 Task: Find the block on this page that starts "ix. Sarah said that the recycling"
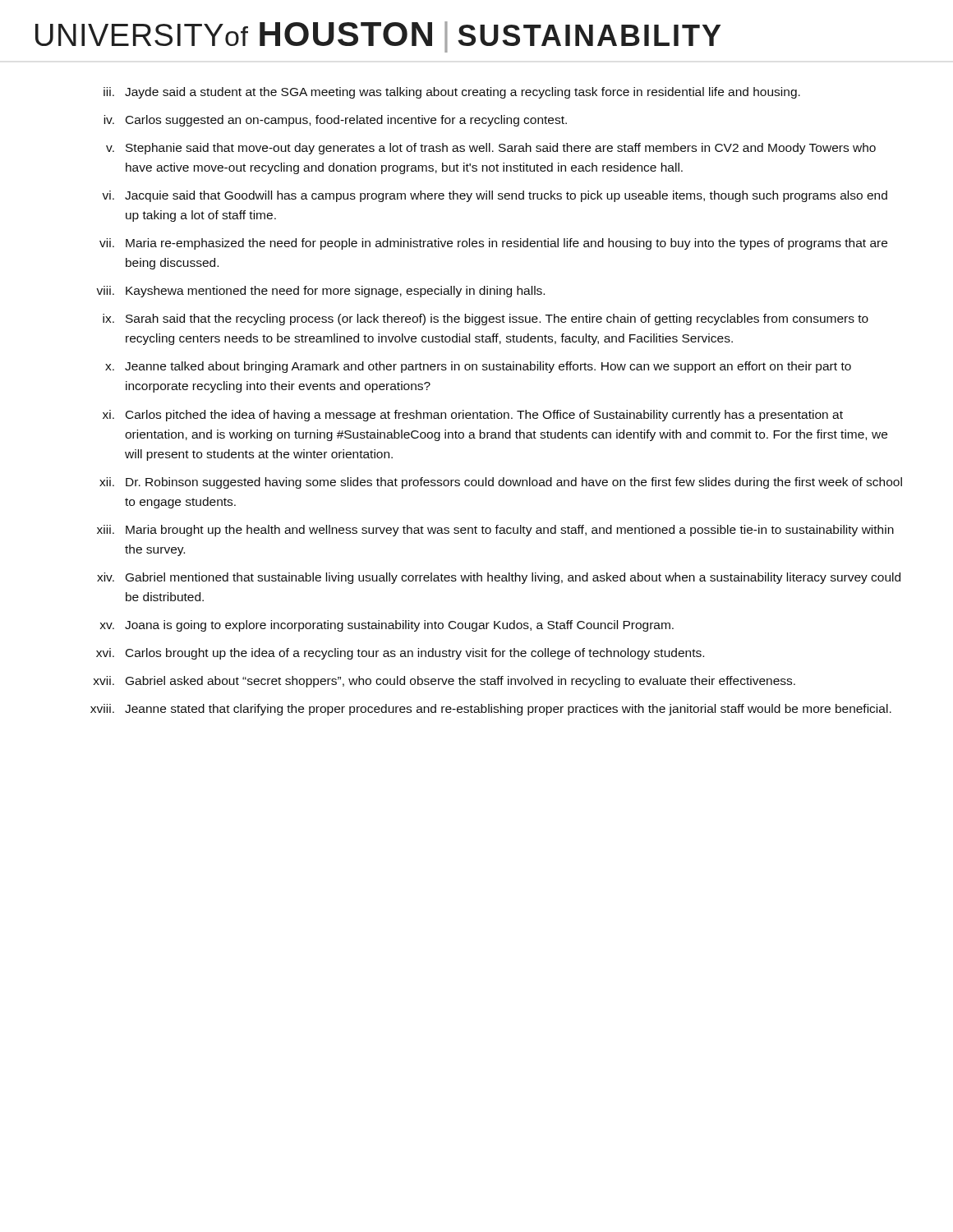tap(485, 329)
